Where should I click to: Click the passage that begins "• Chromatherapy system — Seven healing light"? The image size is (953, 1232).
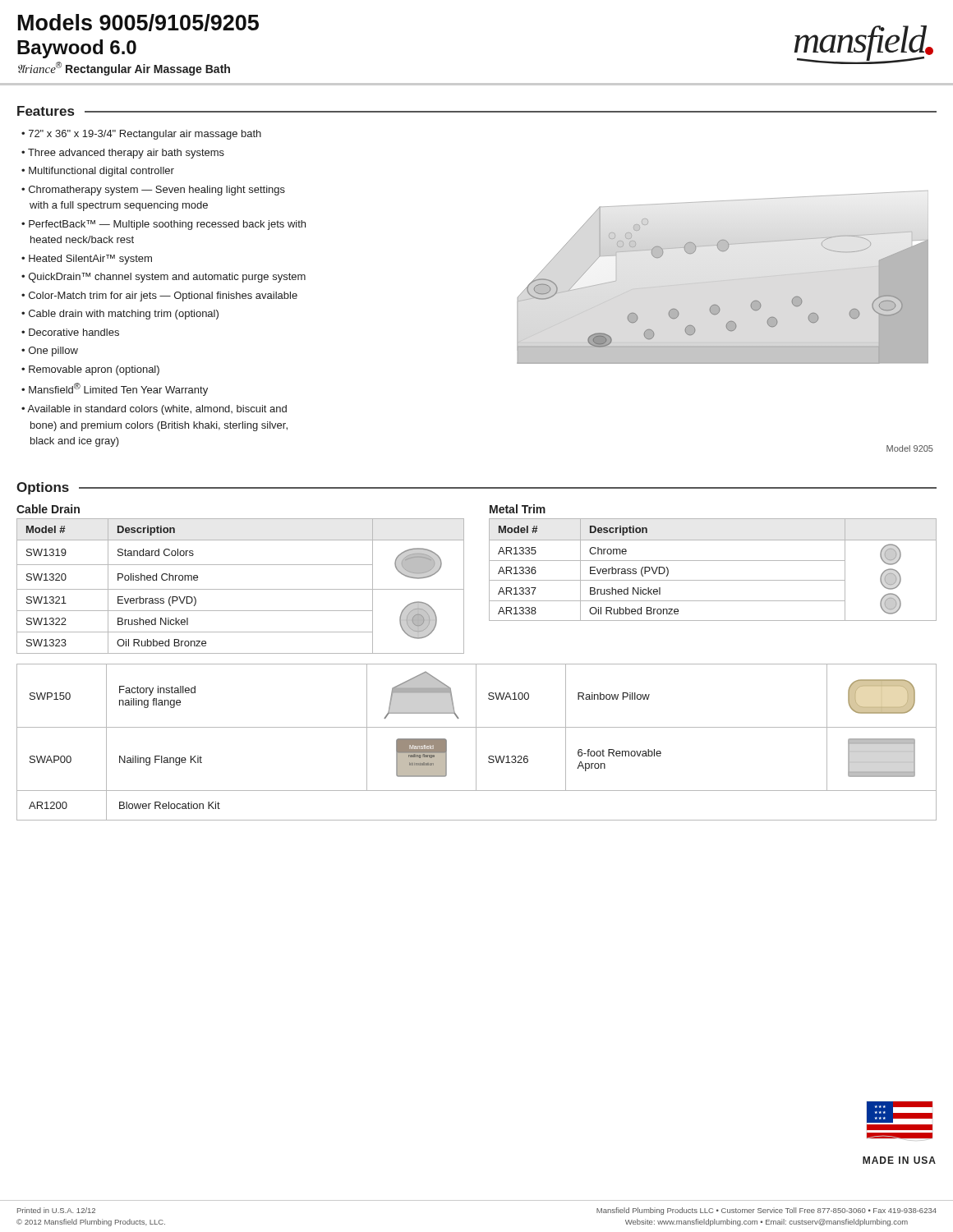(x=153, y=198)
